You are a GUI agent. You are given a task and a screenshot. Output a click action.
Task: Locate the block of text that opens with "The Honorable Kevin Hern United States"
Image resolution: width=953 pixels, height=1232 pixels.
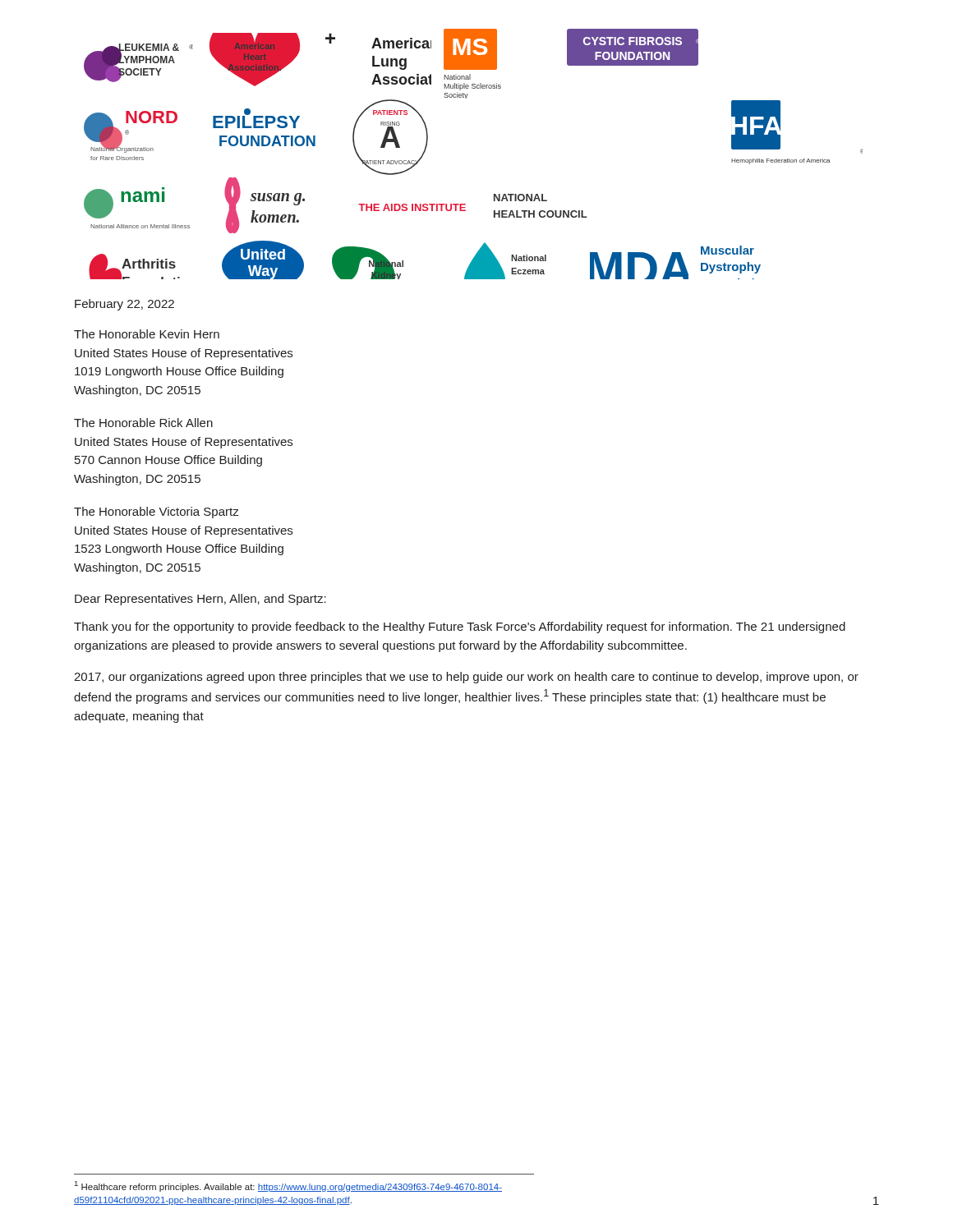coord(184,362)
